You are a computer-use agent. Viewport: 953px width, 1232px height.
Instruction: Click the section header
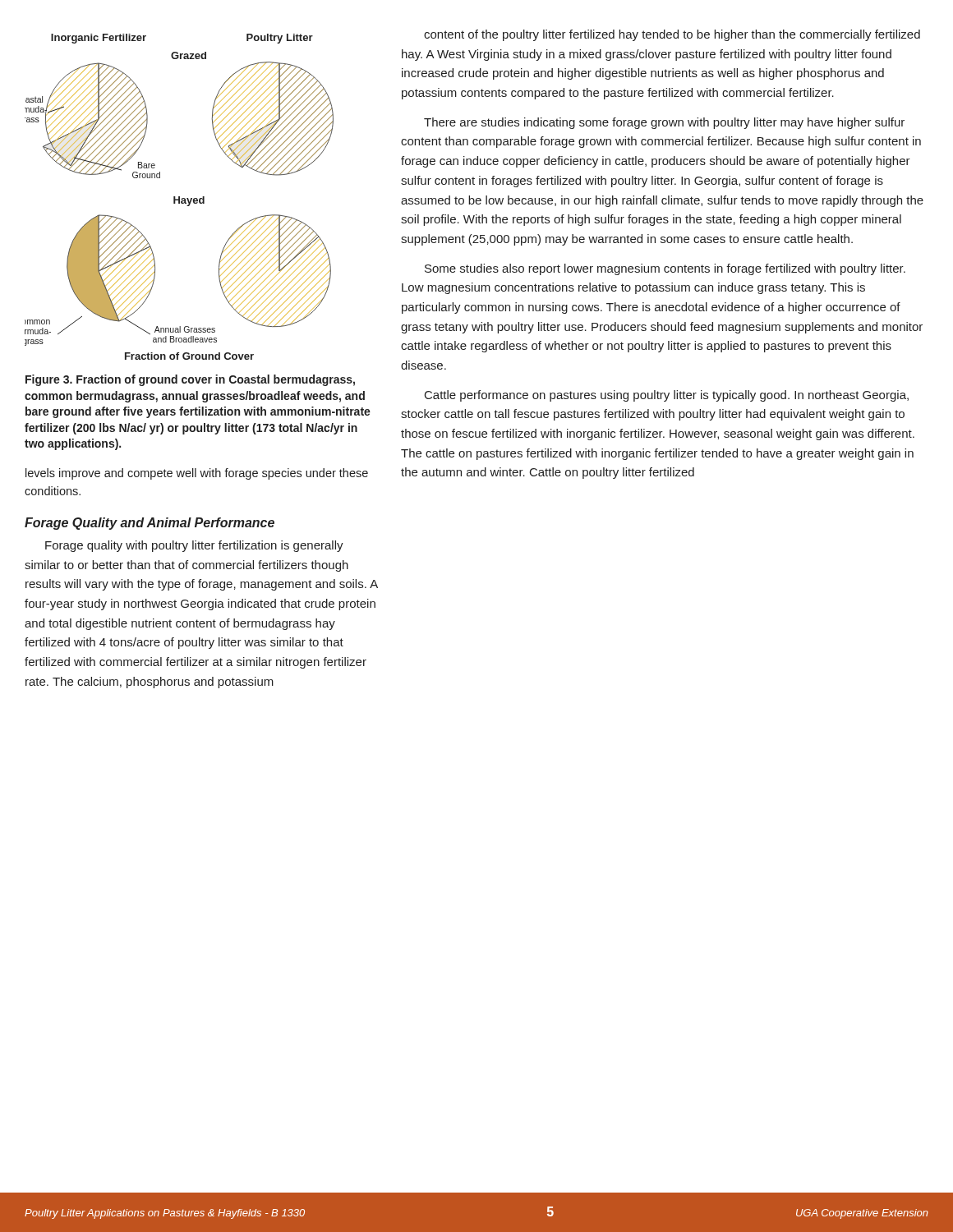150,523
